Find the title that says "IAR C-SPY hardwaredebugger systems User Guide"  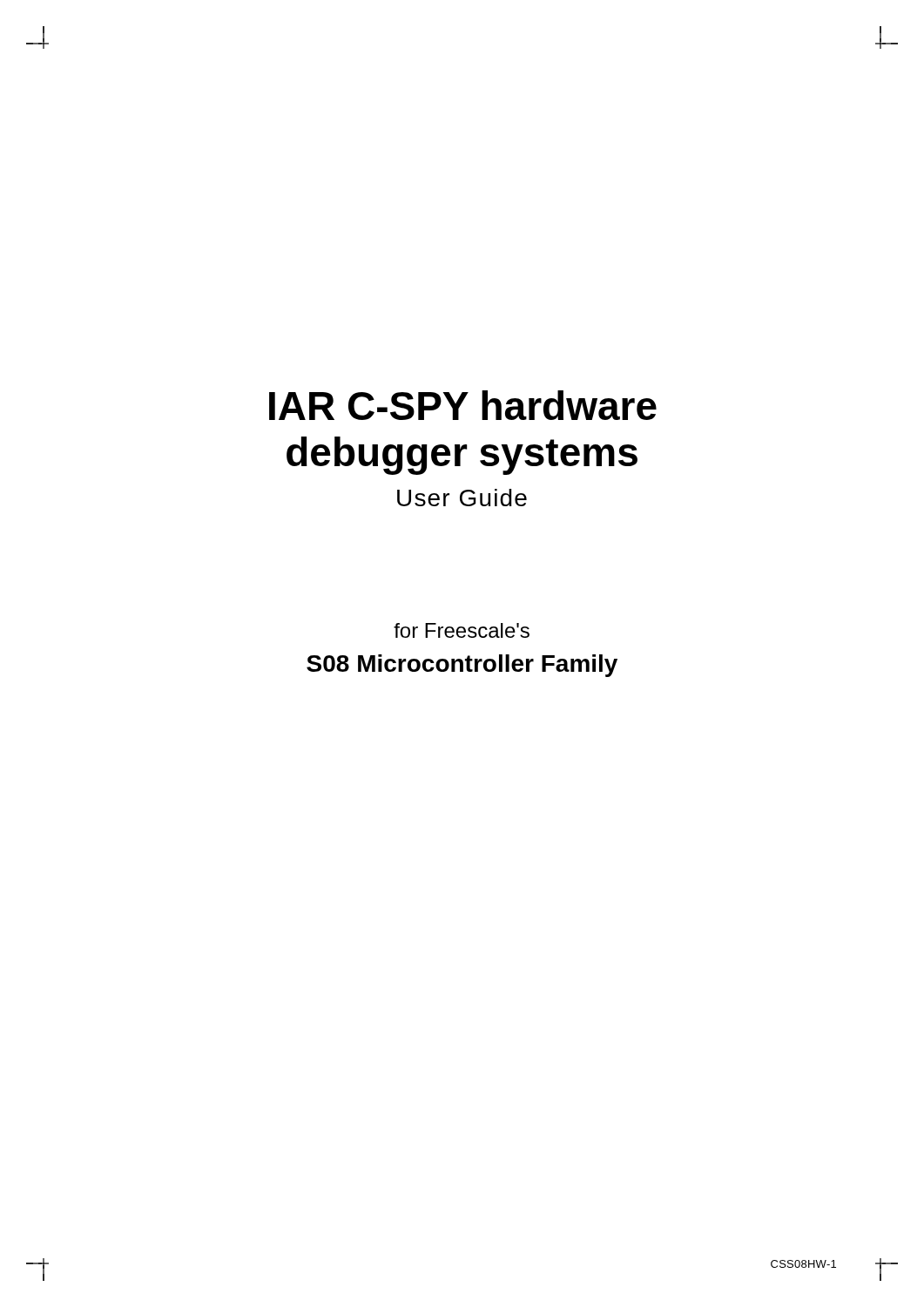click(462, 448)
